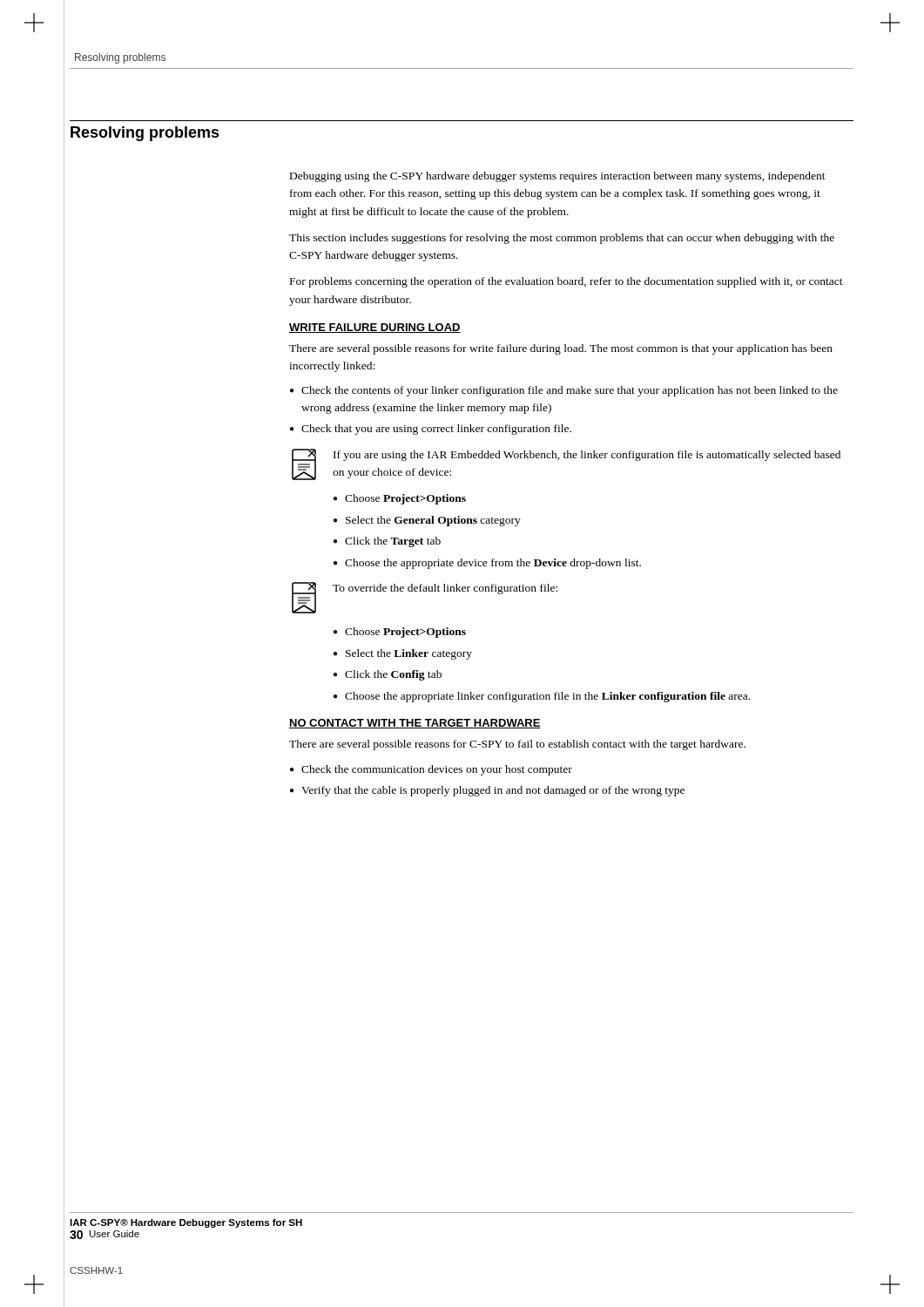This screenshot has width=924, height=1307.
Task: Select the text block that reads "Debugging using the C-SPY hardware debugger"
Action: tap(557, 193)
